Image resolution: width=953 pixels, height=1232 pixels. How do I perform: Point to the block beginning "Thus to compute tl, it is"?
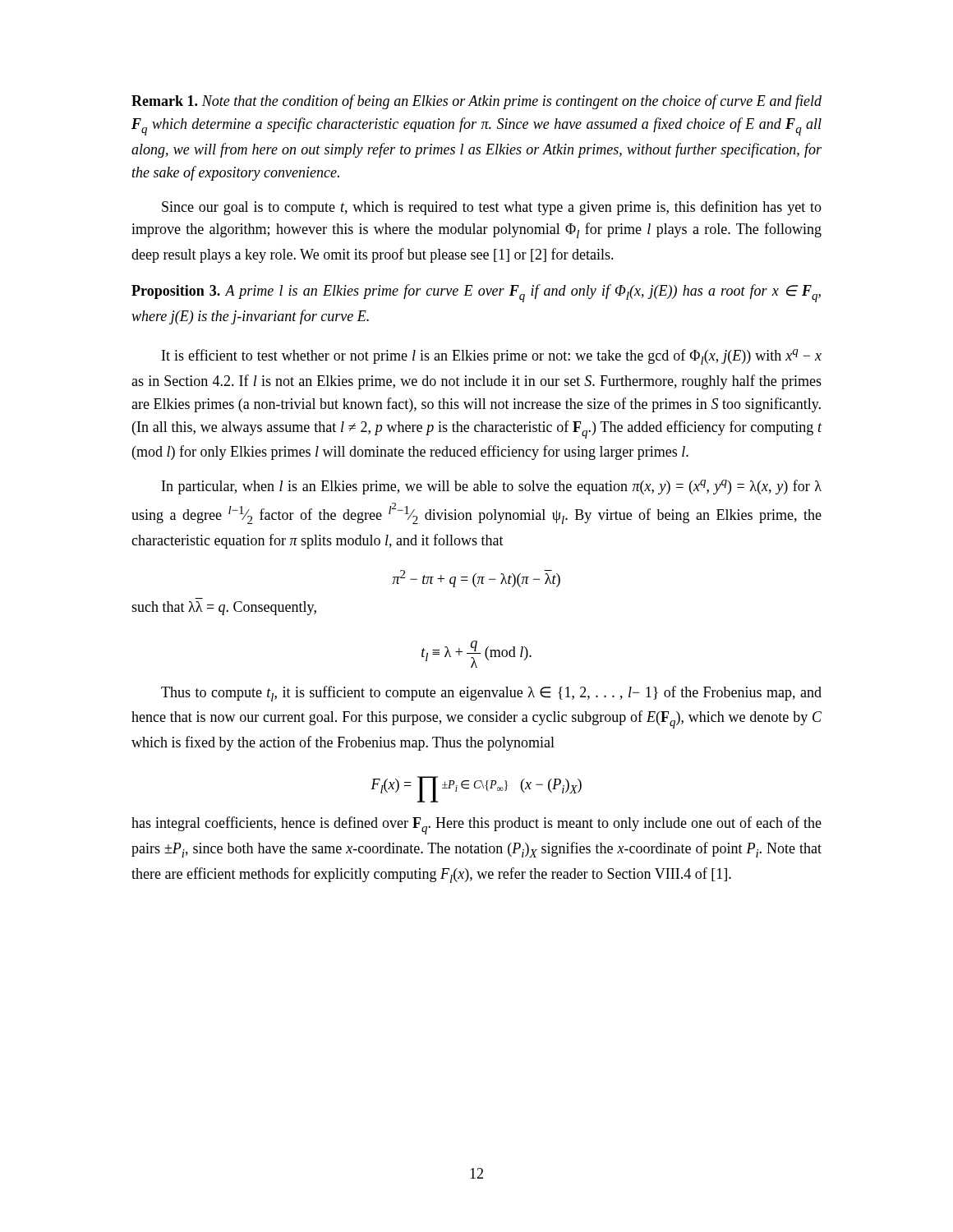(476, 718)
